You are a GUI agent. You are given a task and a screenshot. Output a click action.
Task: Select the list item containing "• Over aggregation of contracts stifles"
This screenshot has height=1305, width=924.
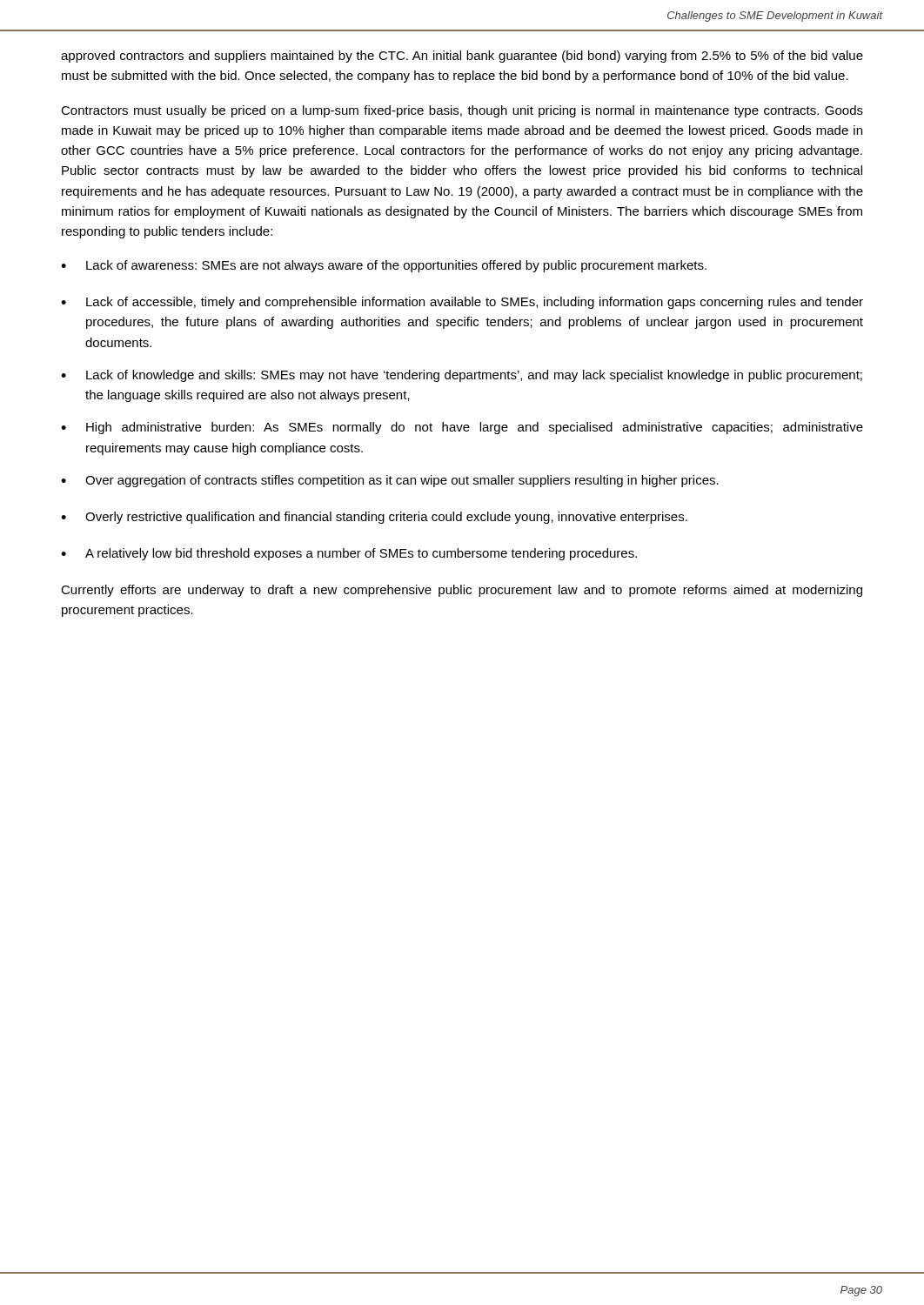[x=462, y=482]
